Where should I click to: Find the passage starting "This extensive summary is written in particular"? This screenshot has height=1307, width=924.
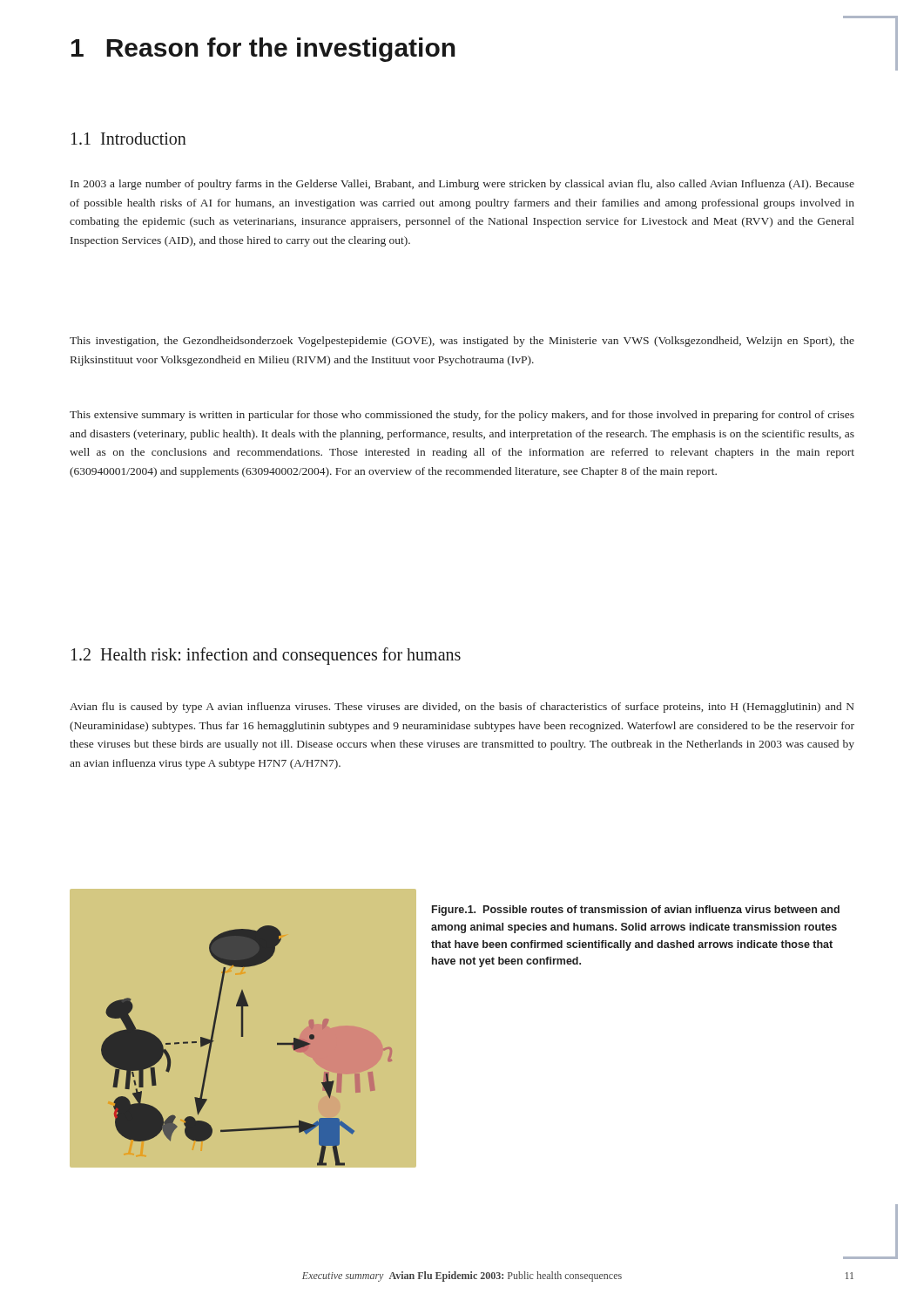point(462,443)
